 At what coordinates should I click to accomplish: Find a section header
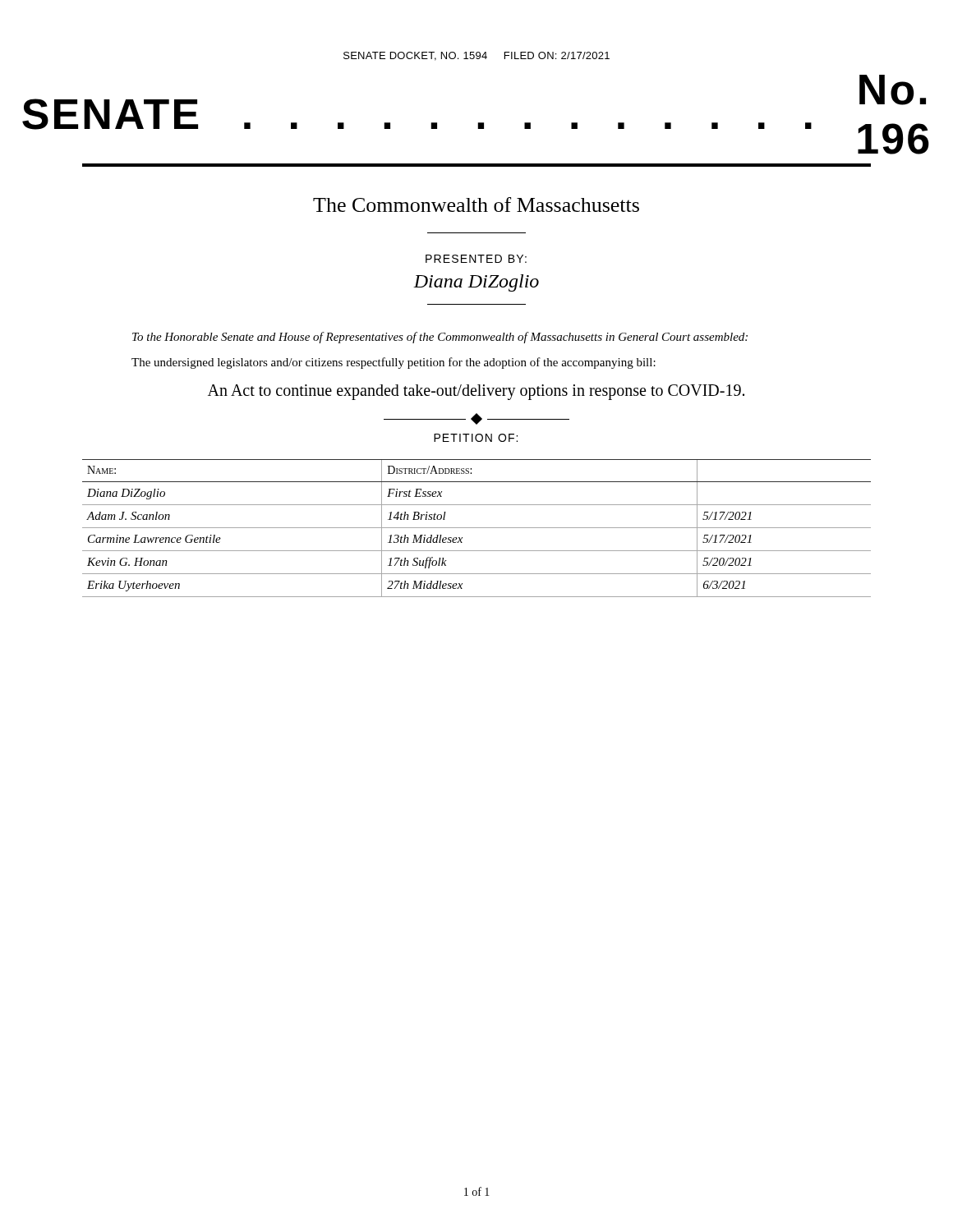(x=476, y=205)
